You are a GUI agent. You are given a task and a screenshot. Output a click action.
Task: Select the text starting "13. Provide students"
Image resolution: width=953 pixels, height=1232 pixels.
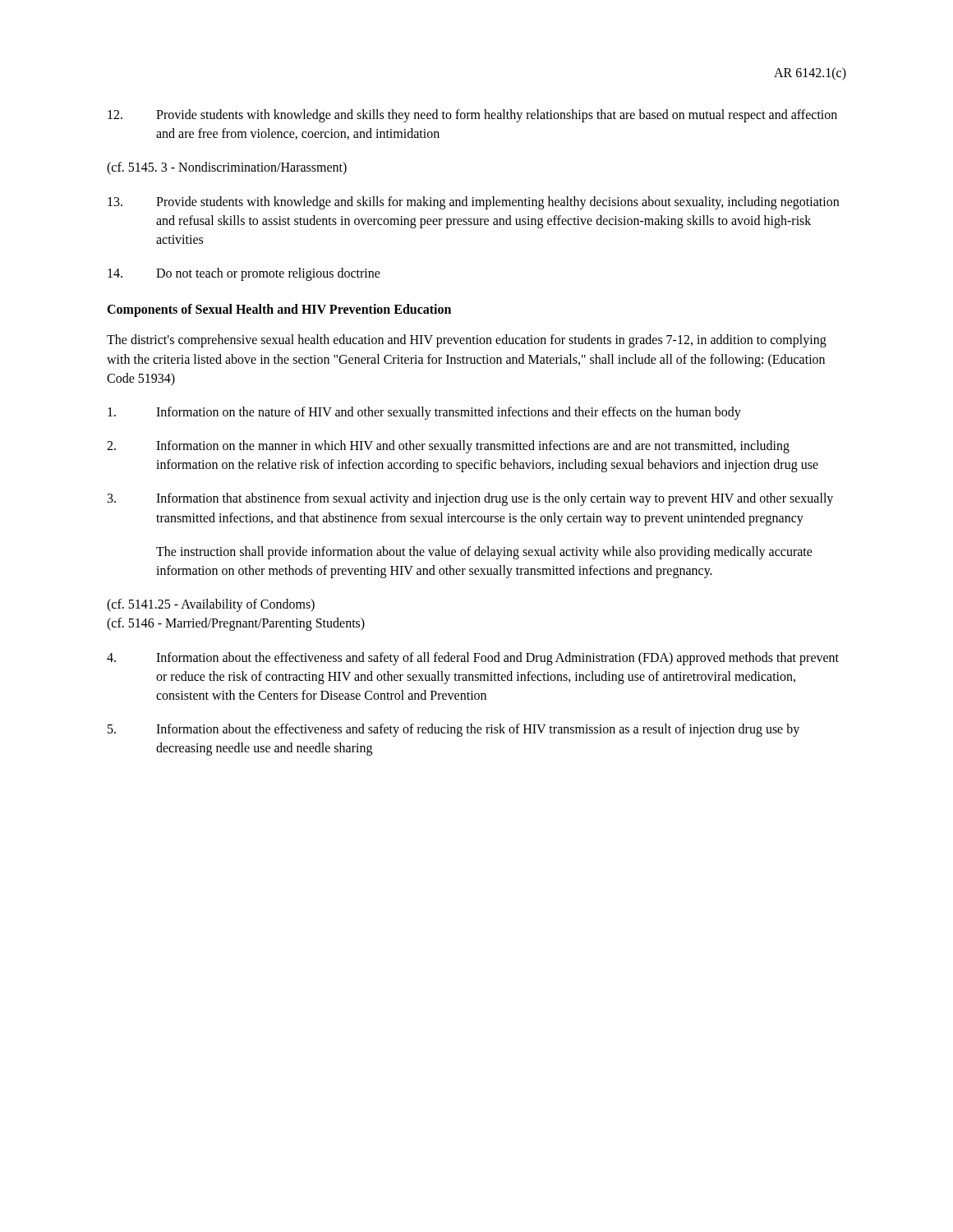(476, 220)
